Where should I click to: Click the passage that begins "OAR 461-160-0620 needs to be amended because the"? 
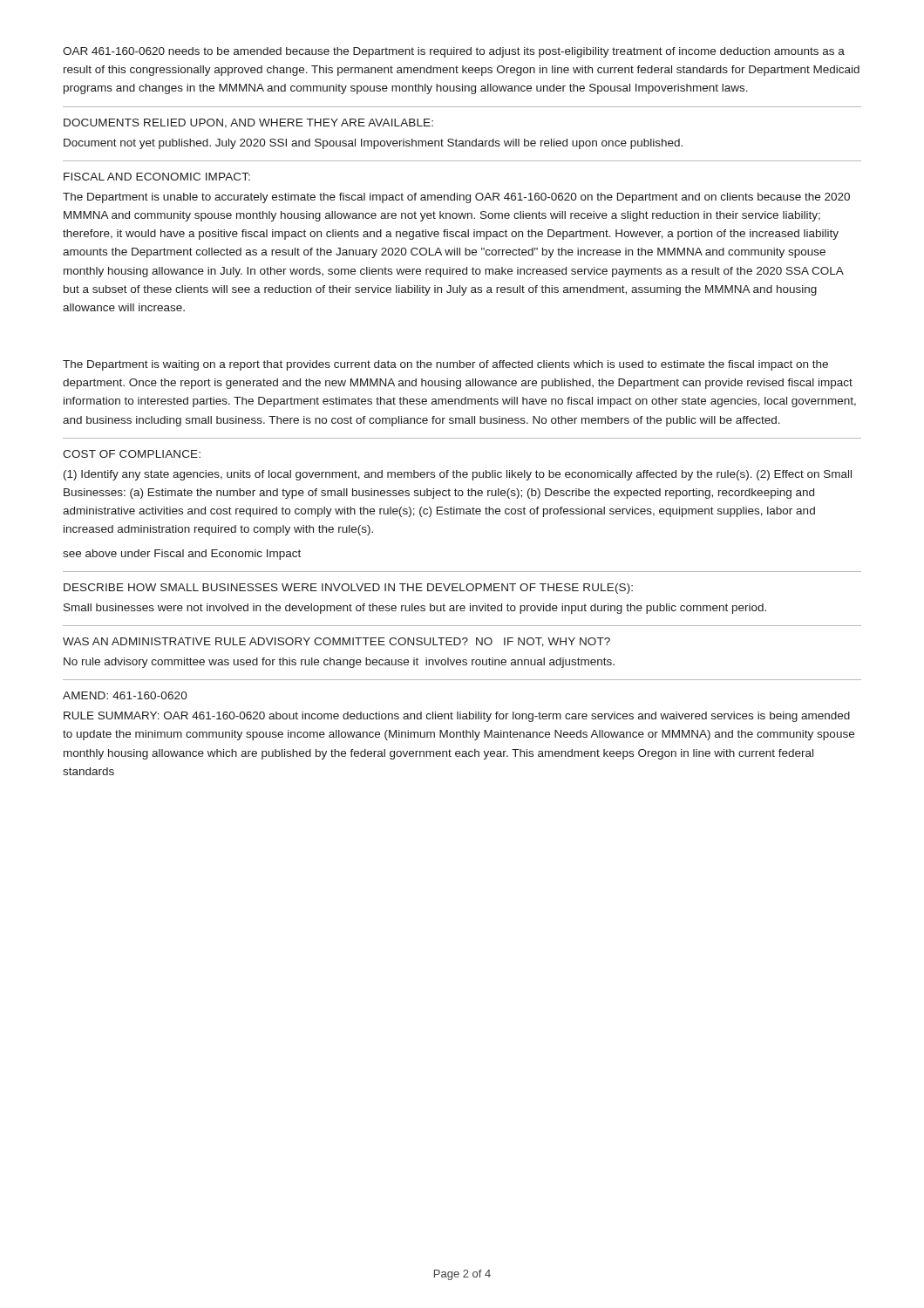click(461, 69)
